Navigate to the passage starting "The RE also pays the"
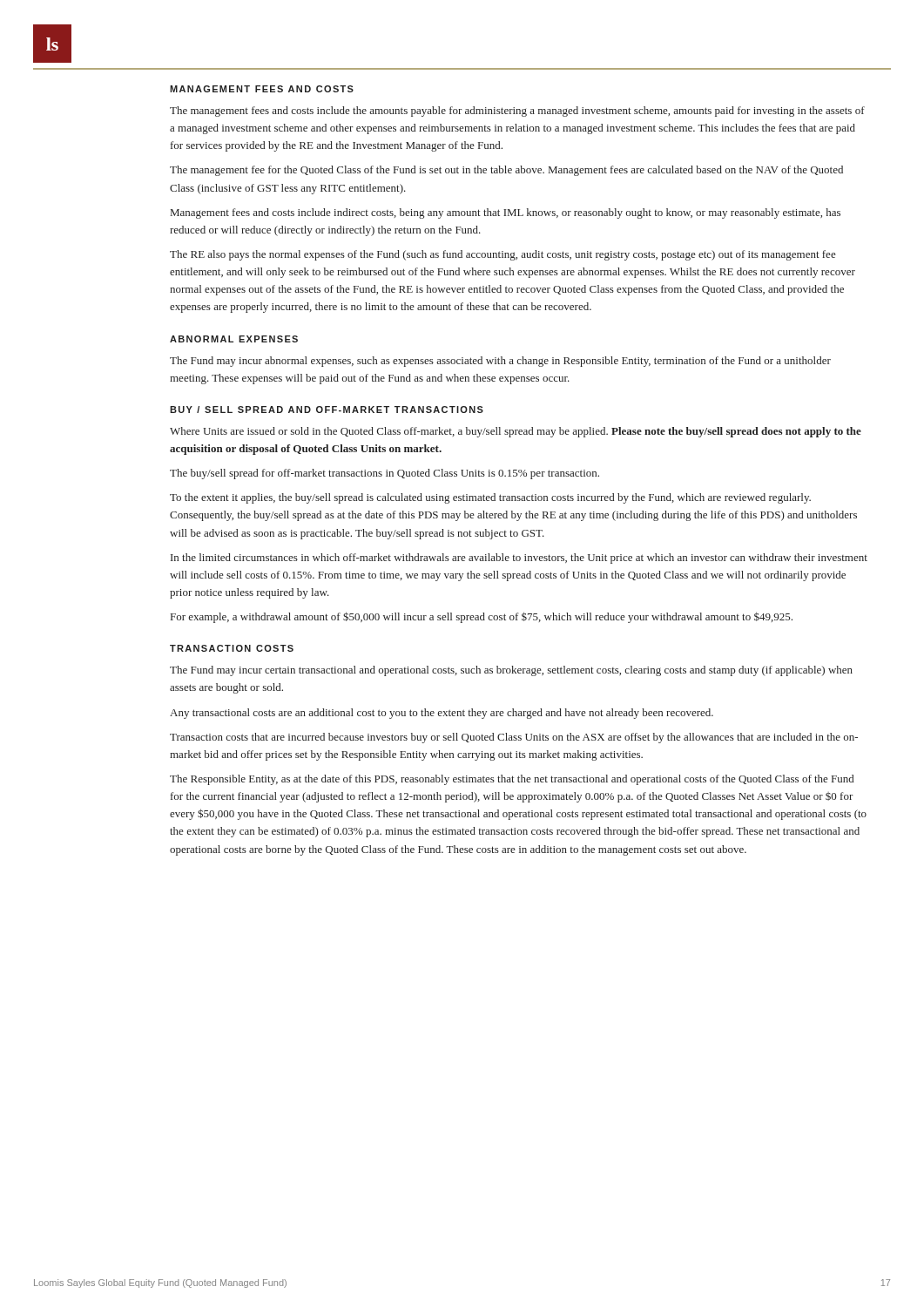The width and height of the screenshot is (924, 1307). pos(512,280)
